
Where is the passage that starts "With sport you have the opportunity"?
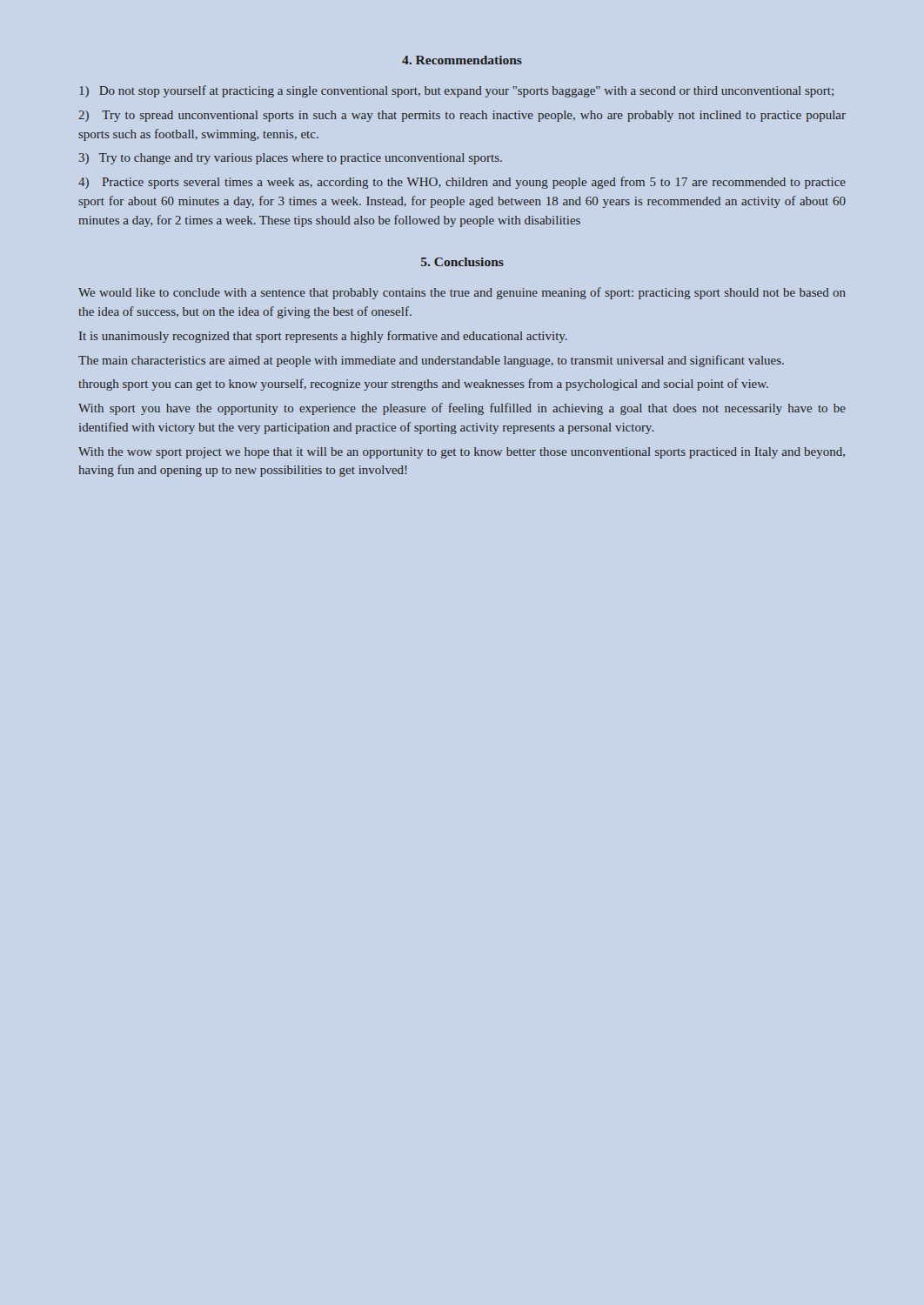coord(462,417)
